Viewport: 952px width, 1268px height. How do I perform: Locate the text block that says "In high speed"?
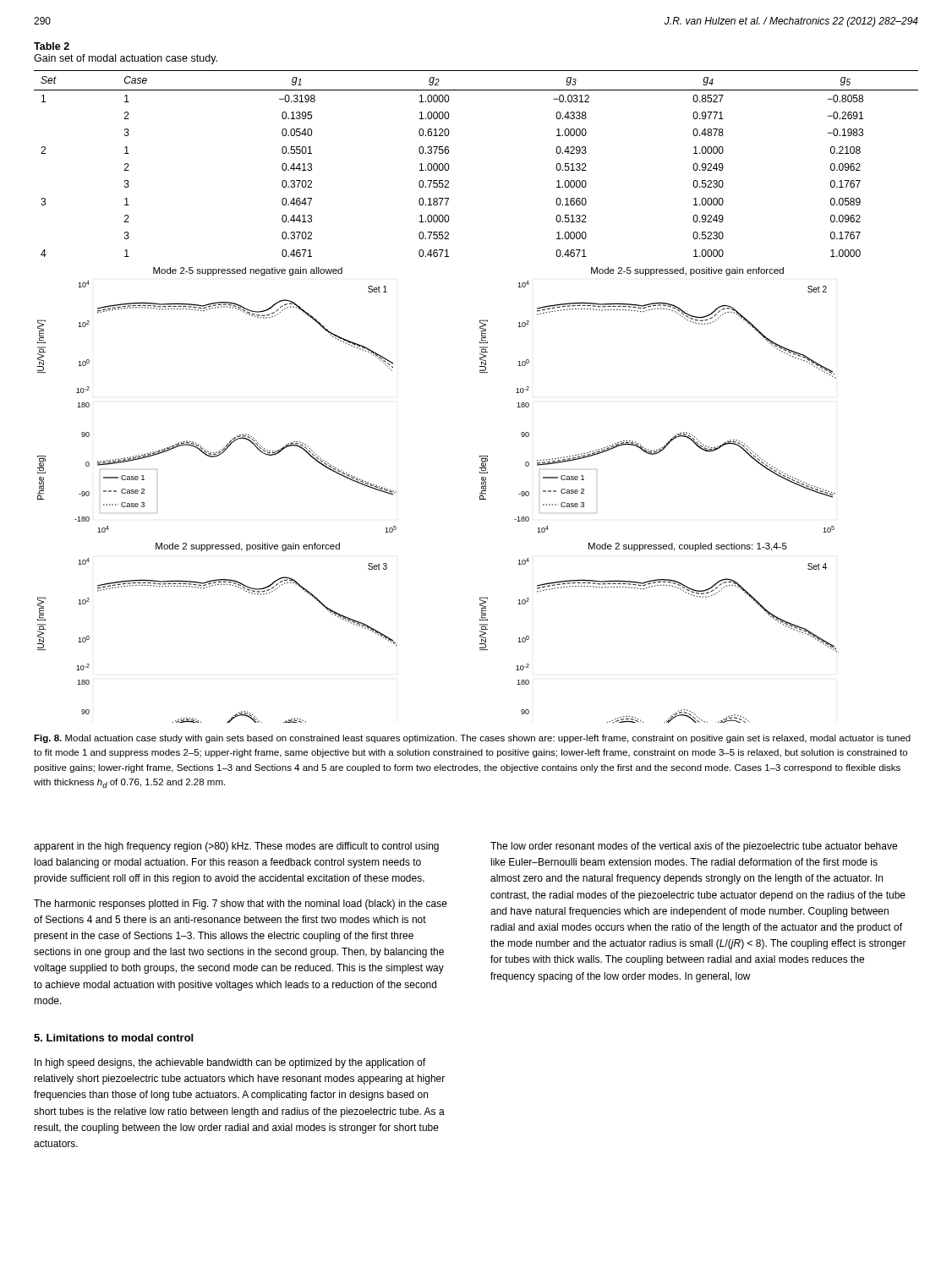(243, 1104)
